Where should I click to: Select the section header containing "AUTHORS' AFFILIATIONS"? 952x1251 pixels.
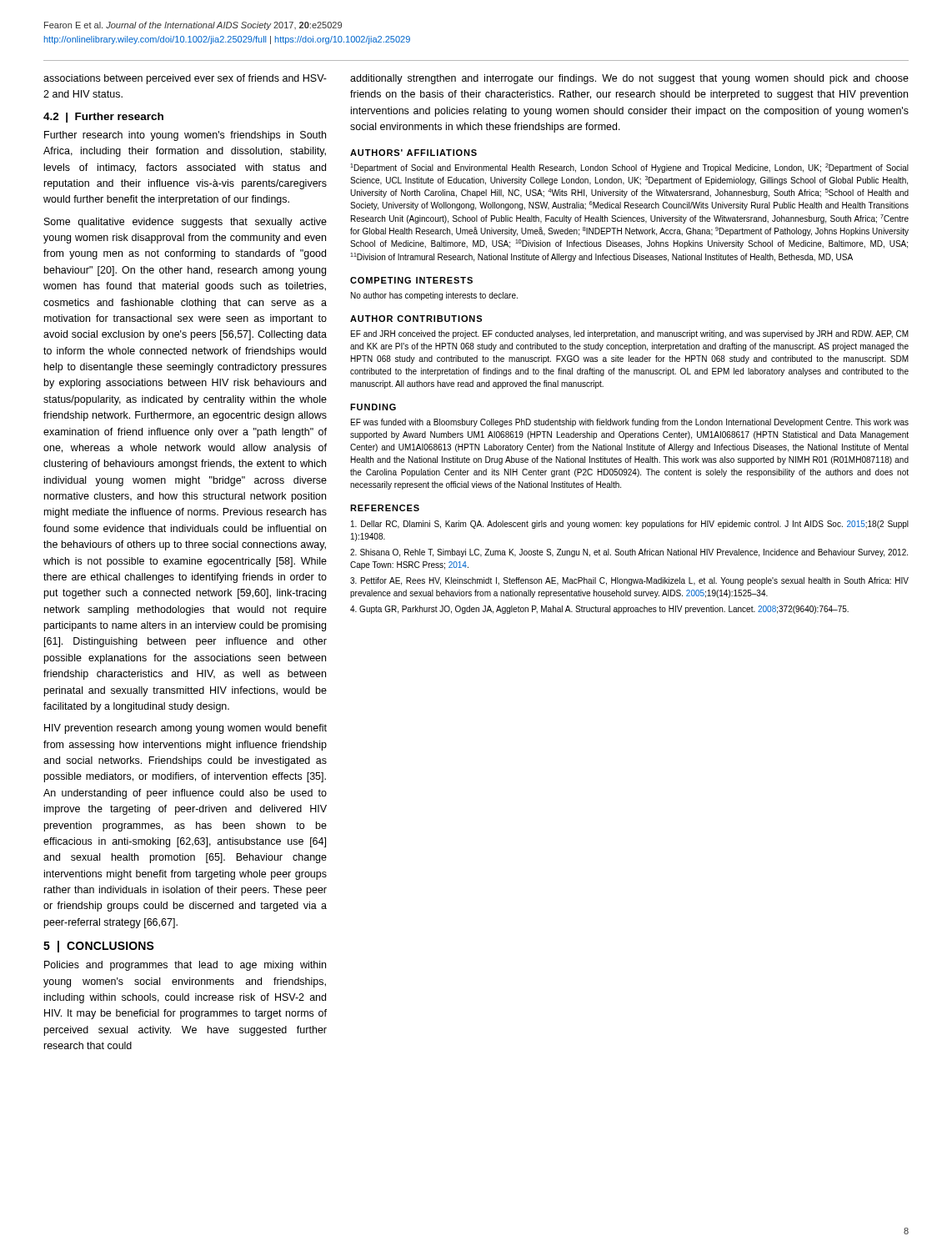(414, 152)
